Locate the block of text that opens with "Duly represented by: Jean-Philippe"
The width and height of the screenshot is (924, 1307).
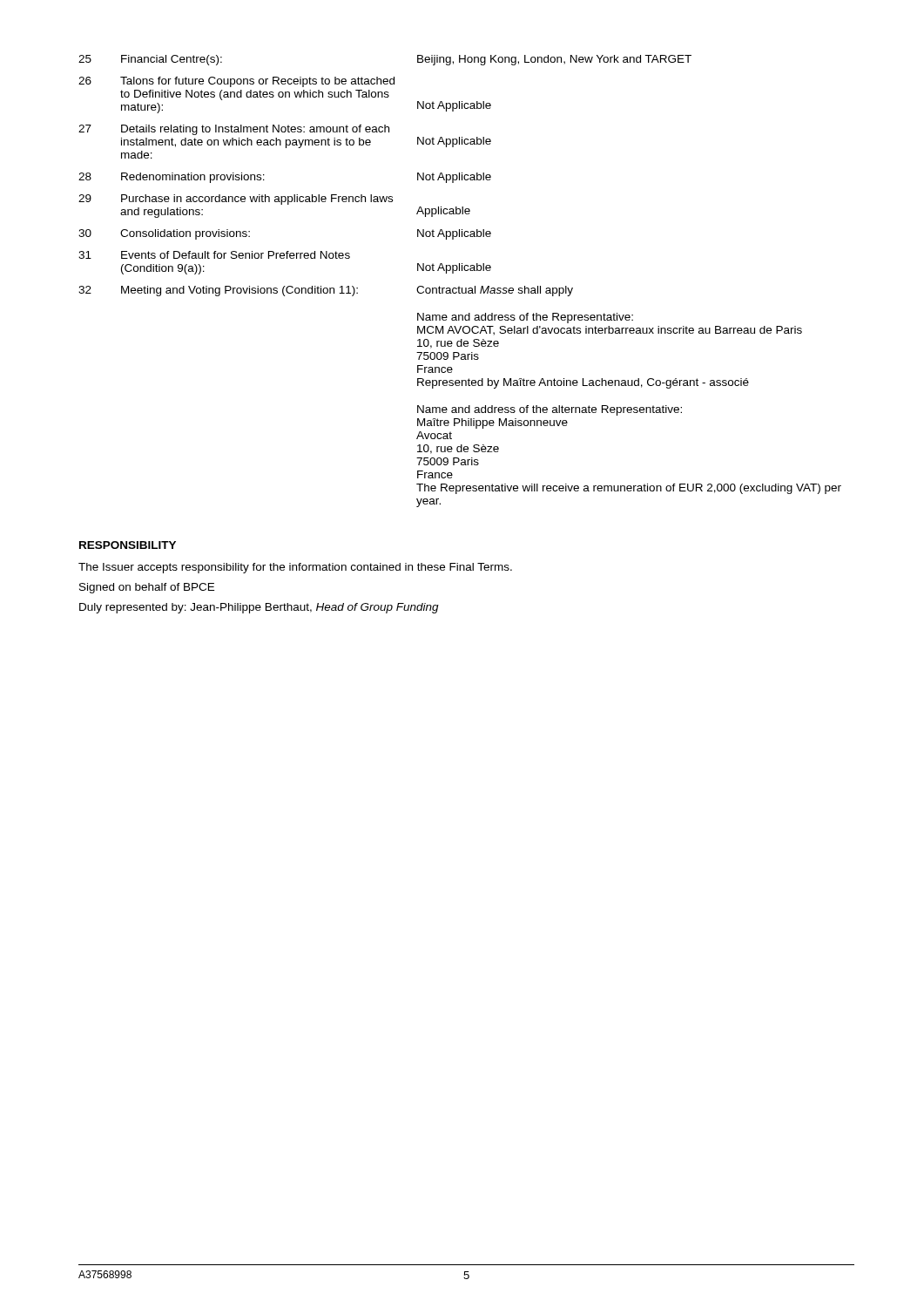258,607
